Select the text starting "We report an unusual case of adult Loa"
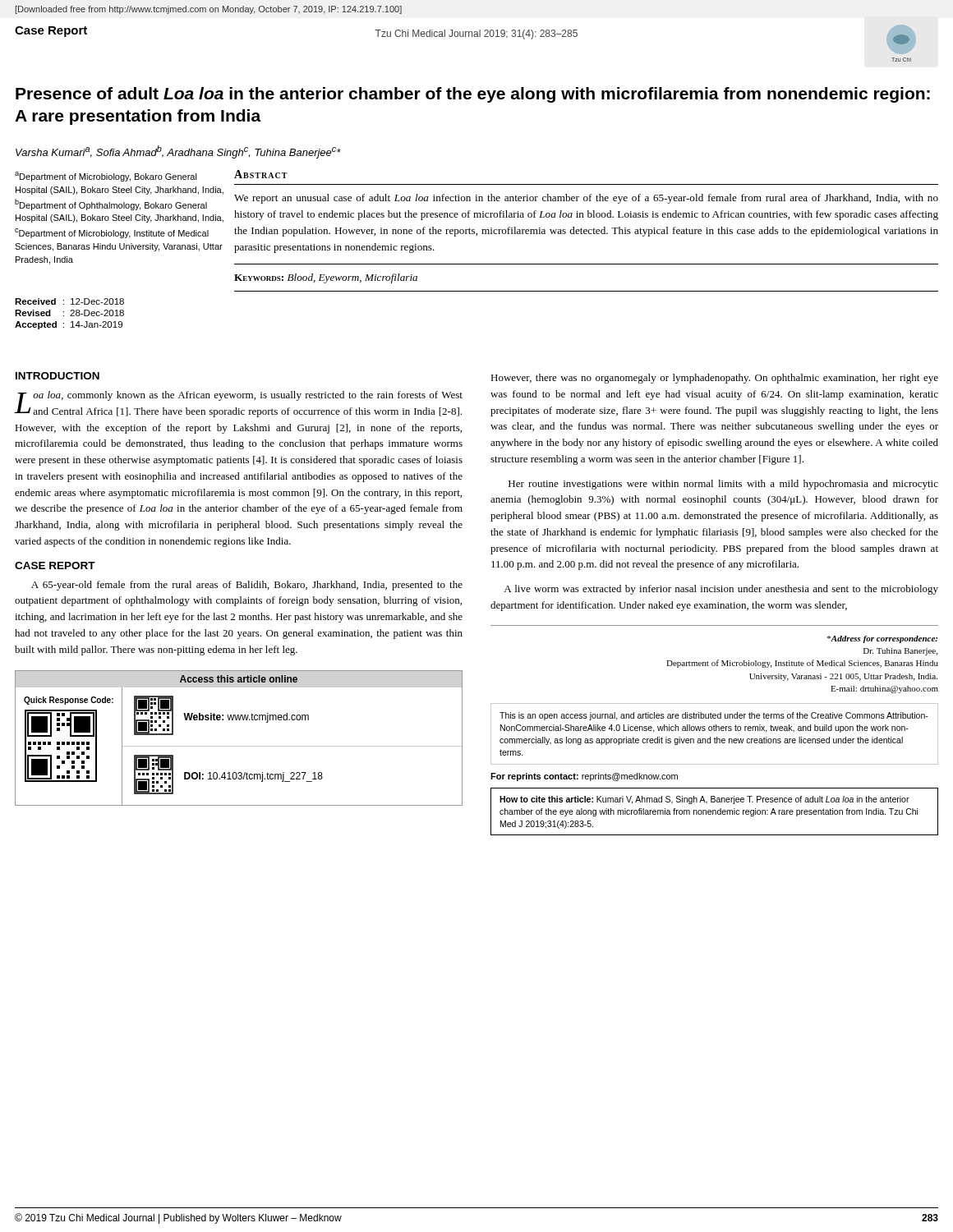 click(586, 222)
